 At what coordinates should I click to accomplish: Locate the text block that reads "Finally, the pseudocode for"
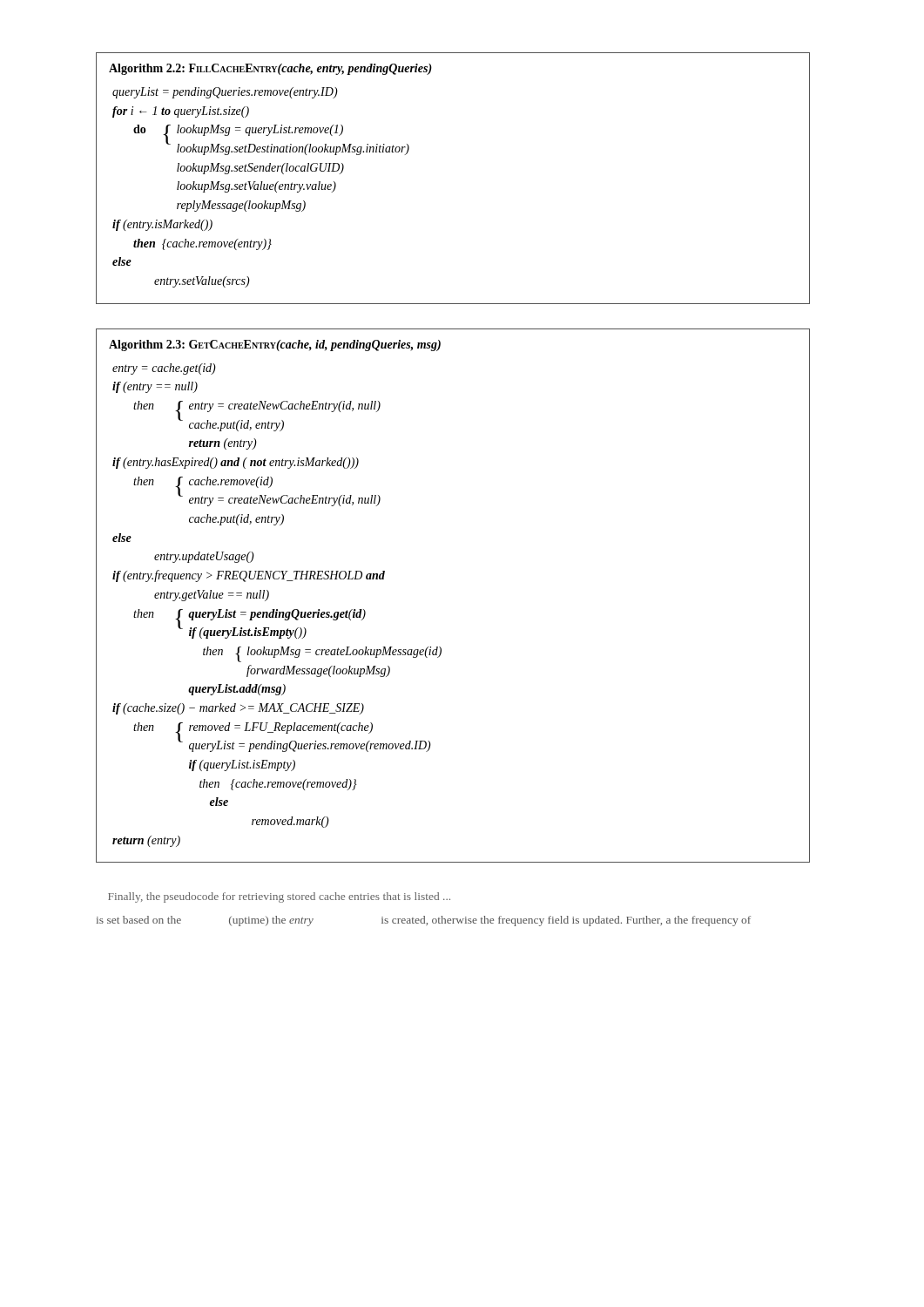click(x=453, y=897)
